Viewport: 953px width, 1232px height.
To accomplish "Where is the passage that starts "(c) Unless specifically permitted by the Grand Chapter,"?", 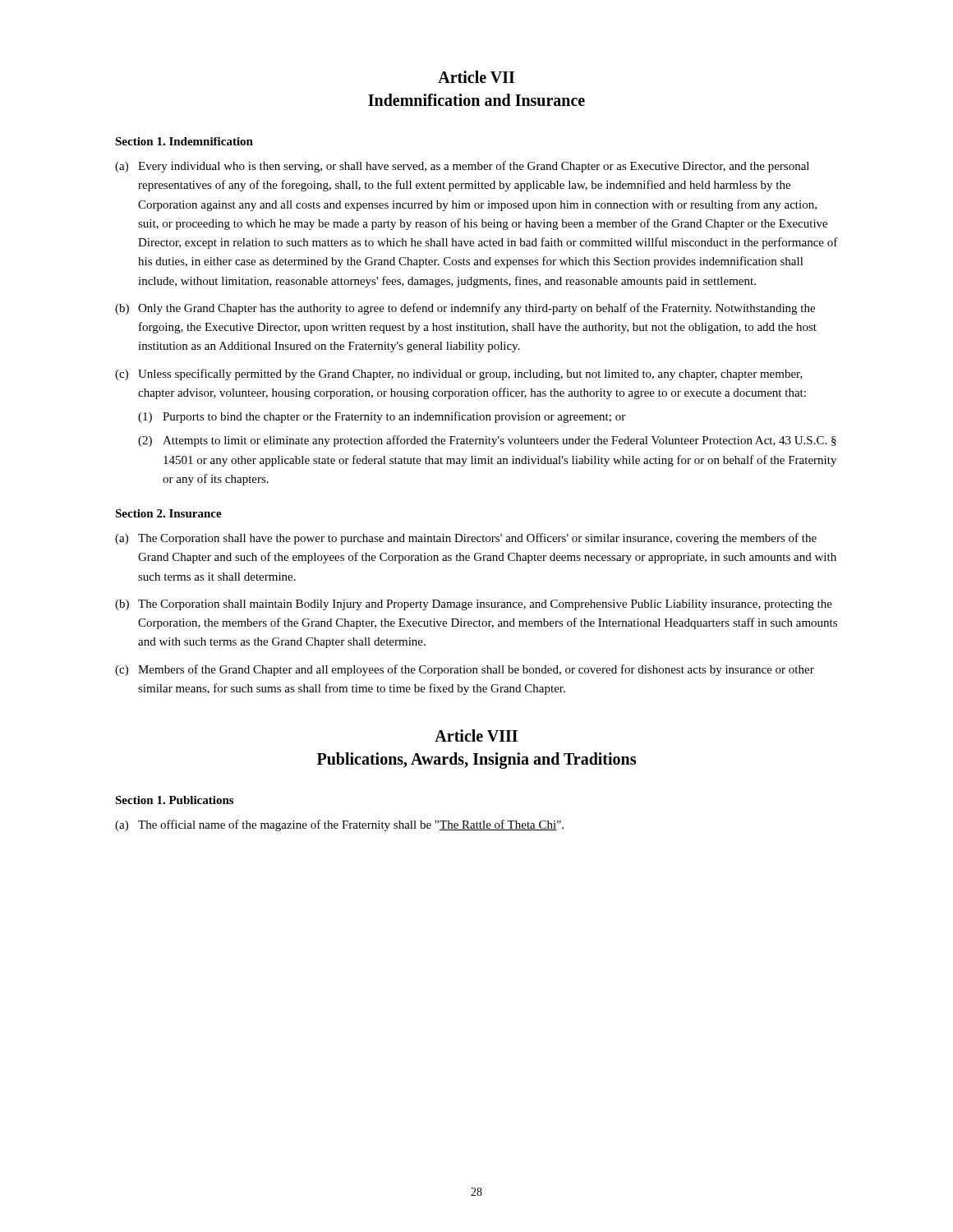I will point(476,428).
